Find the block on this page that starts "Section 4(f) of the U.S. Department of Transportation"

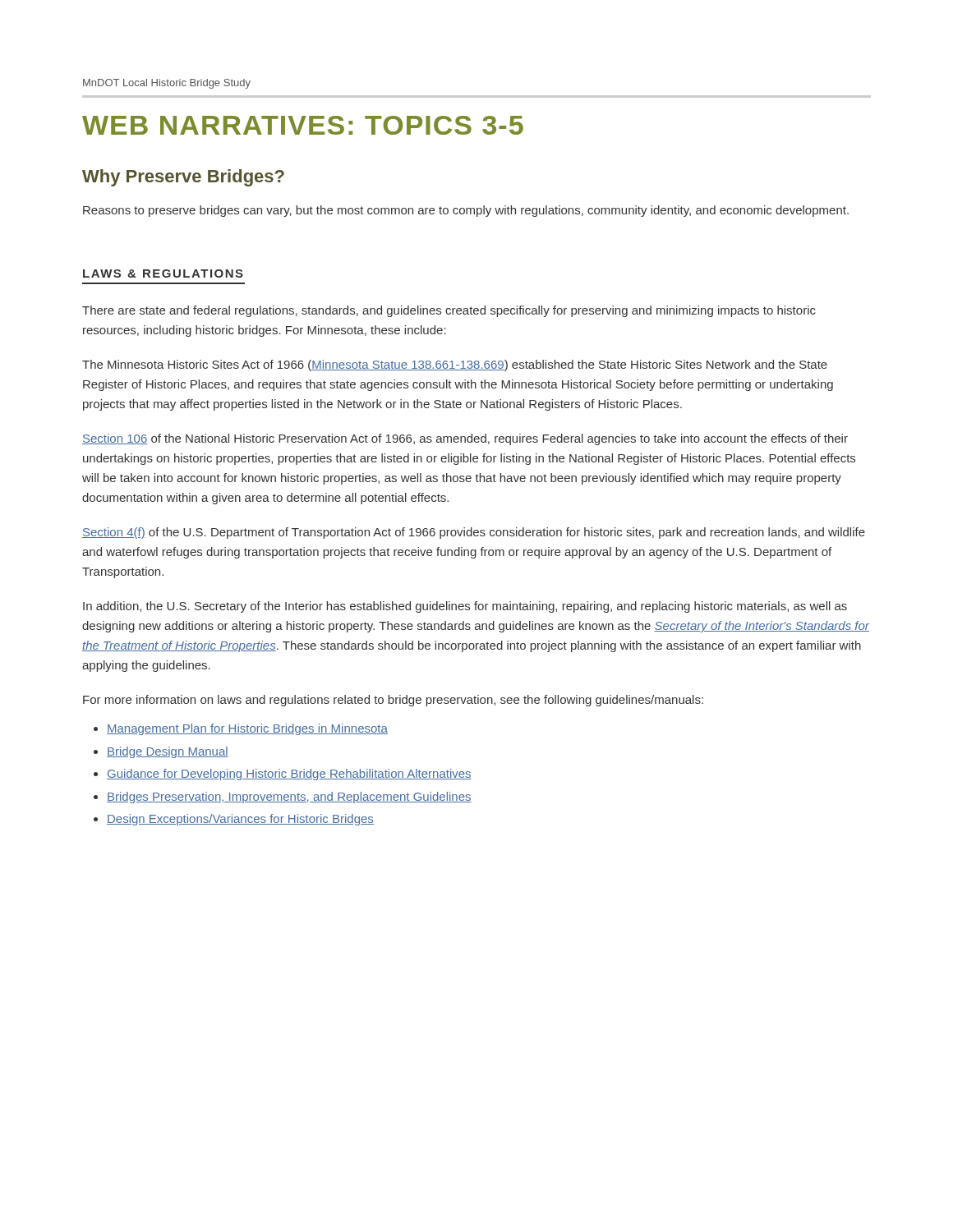(x=474, y=552)
